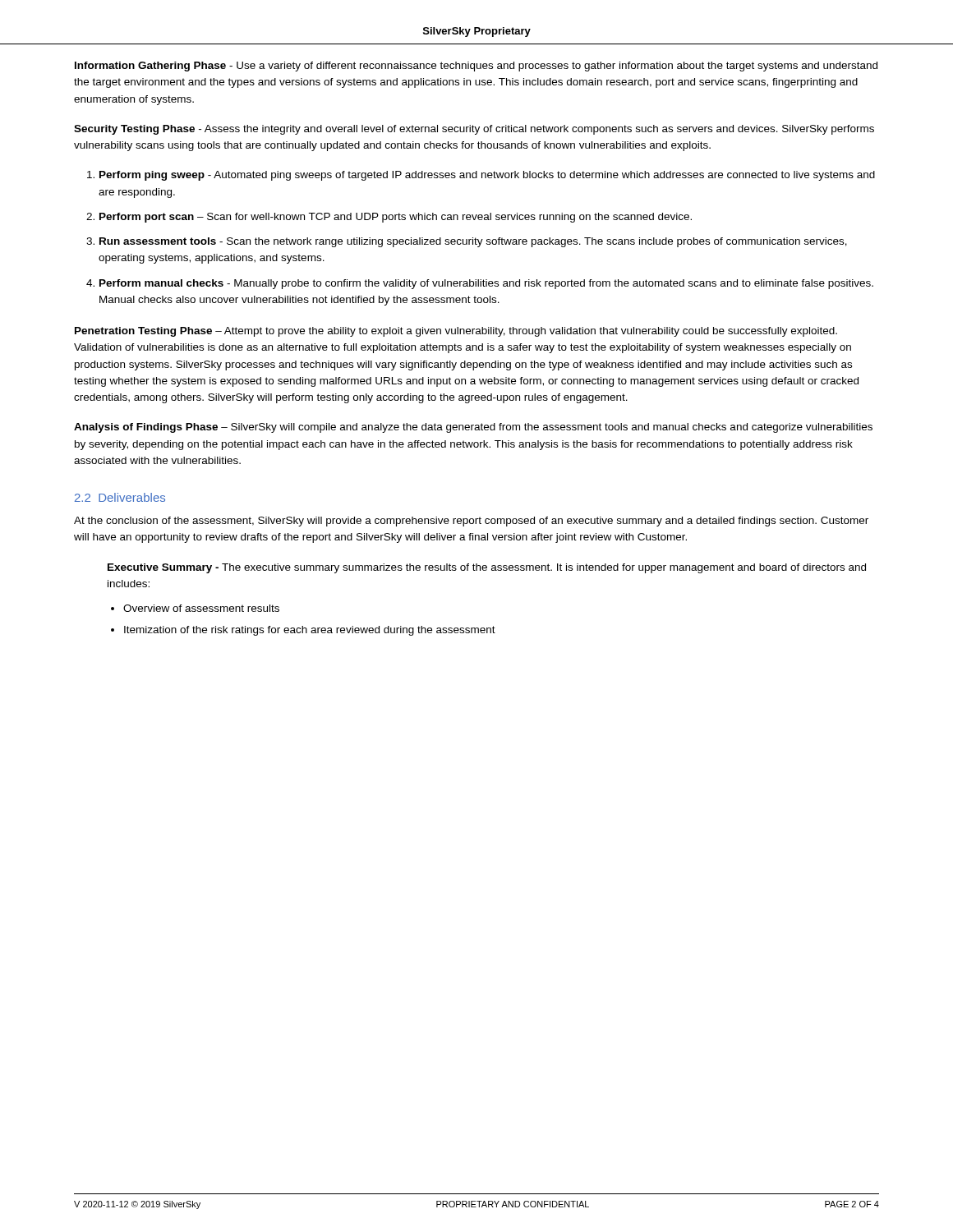
Task: Locate the list item that reads "Perform ping sweep"
Action: pyautogui.click(x=487, y=183)
